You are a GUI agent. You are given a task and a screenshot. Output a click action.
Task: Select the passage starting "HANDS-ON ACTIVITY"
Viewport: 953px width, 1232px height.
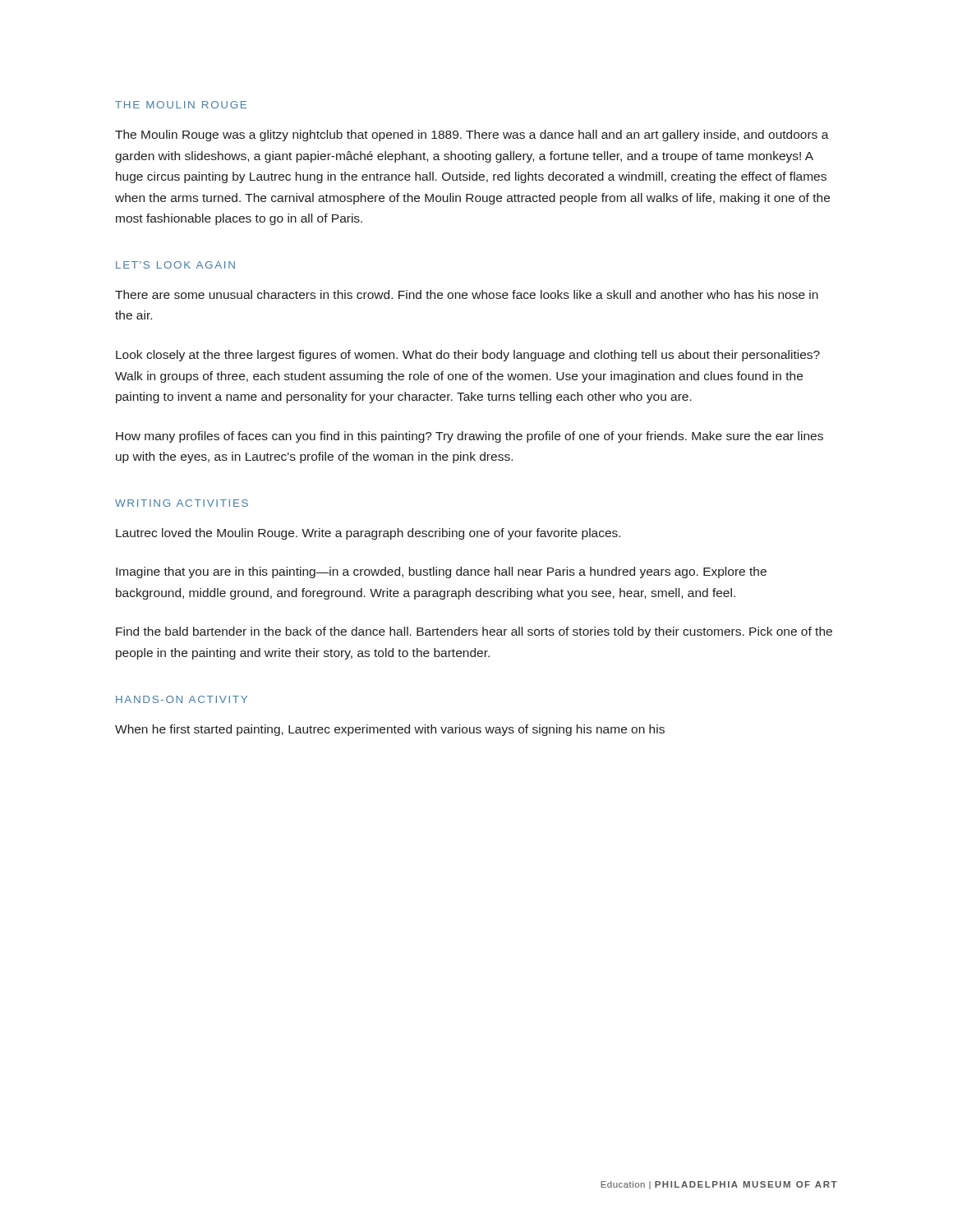[x=182, y=699]
